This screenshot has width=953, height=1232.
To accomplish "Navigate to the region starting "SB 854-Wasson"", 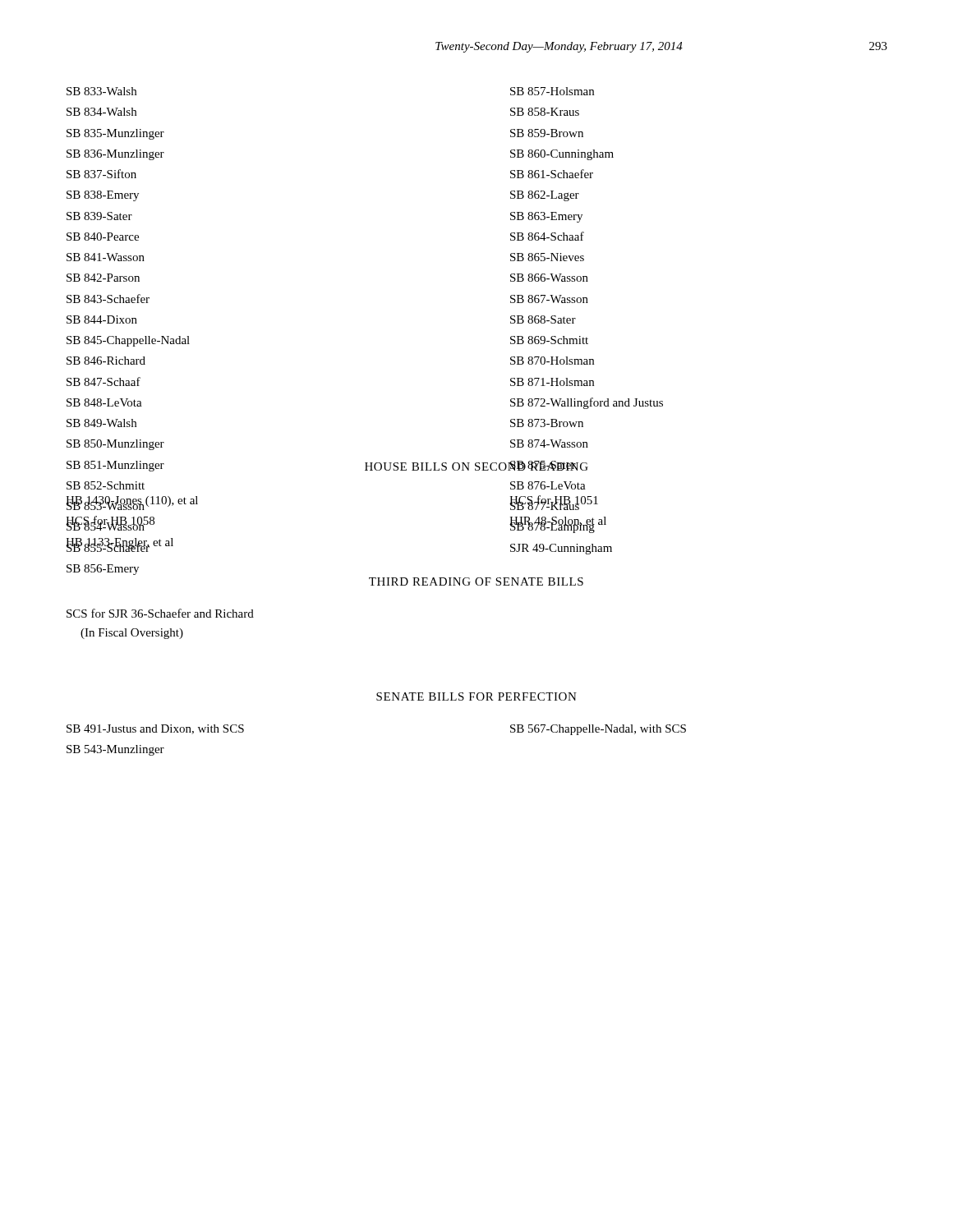I will 105,527.
